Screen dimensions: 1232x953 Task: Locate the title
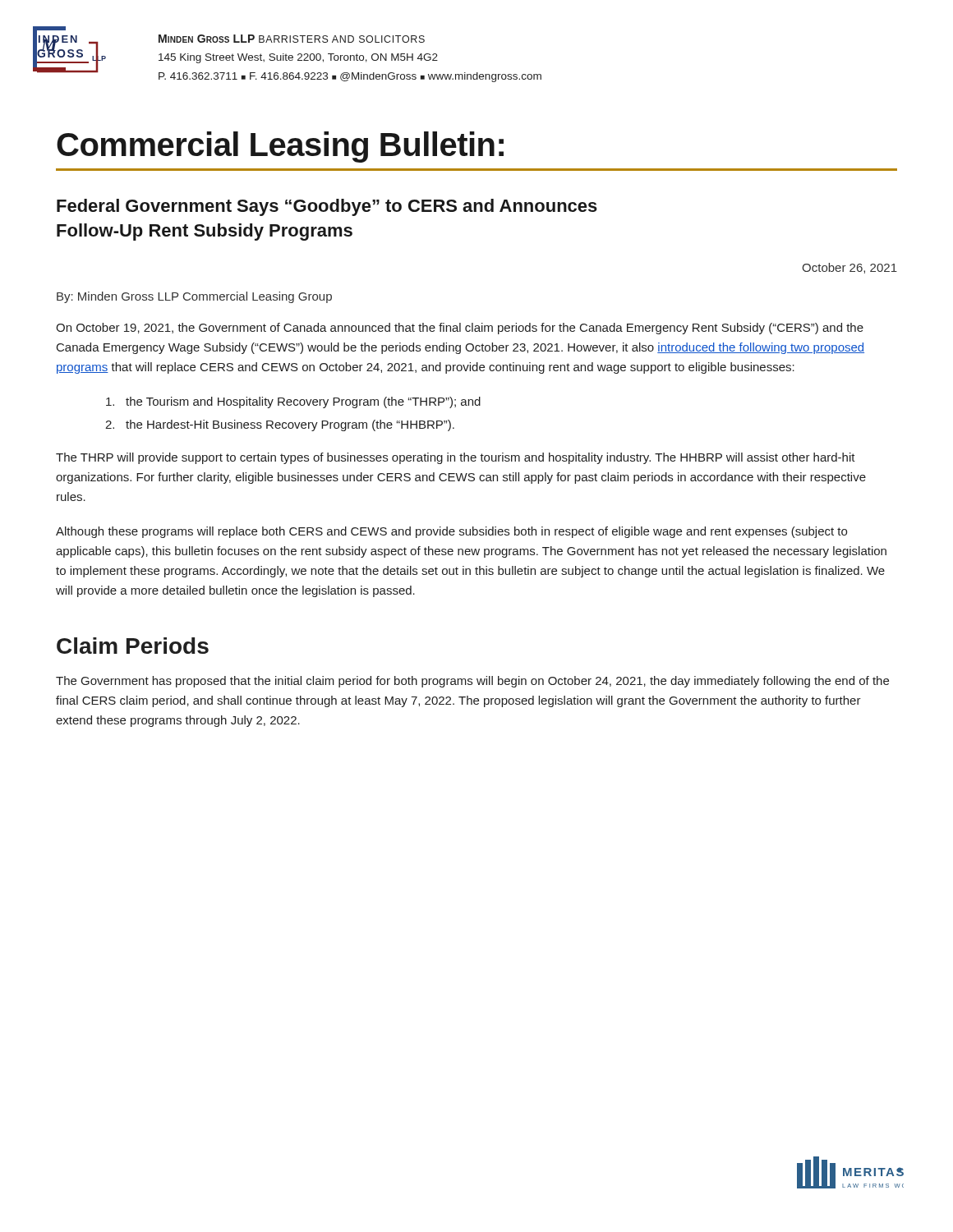coord(476,149)
